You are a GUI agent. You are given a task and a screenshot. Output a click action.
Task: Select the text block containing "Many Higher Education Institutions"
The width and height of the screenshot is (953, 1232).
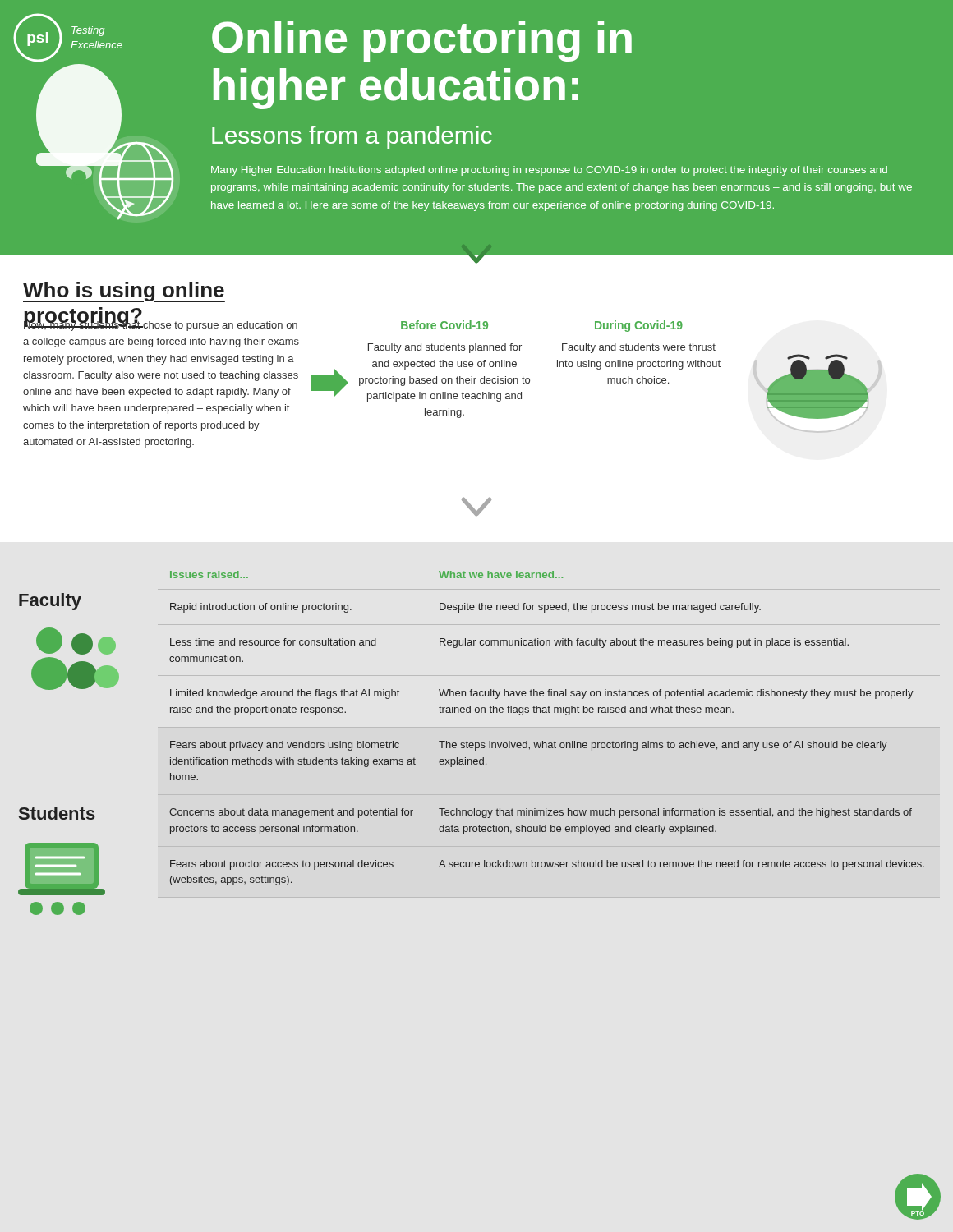click(x=570, y=187)
